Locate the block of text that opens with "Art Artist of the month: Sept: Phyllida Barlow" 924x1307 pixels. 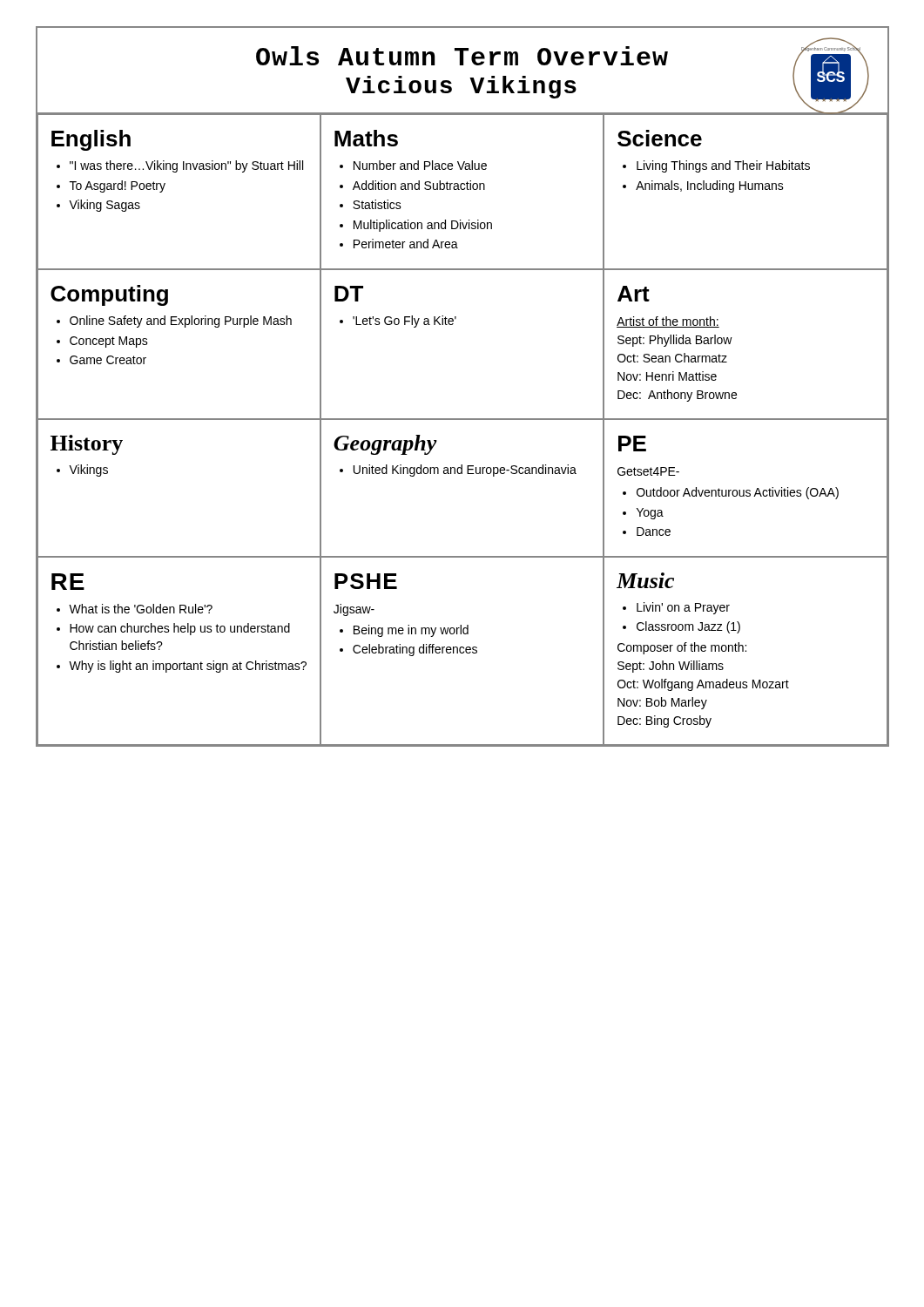[x=634, y=294]
